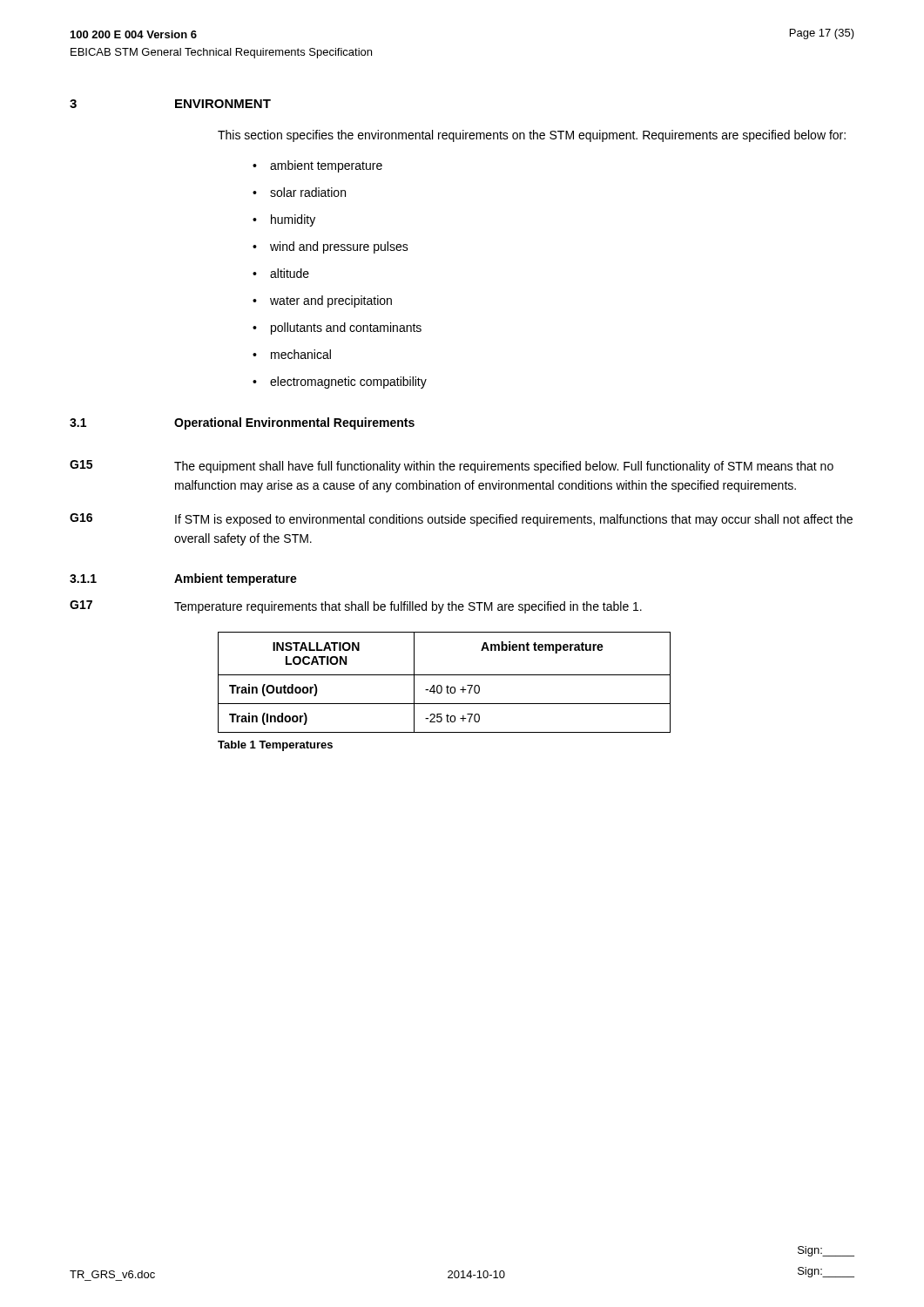Navigate to the passage starting "G16 If STM"

pyautogui.click(x=462, y=530)
